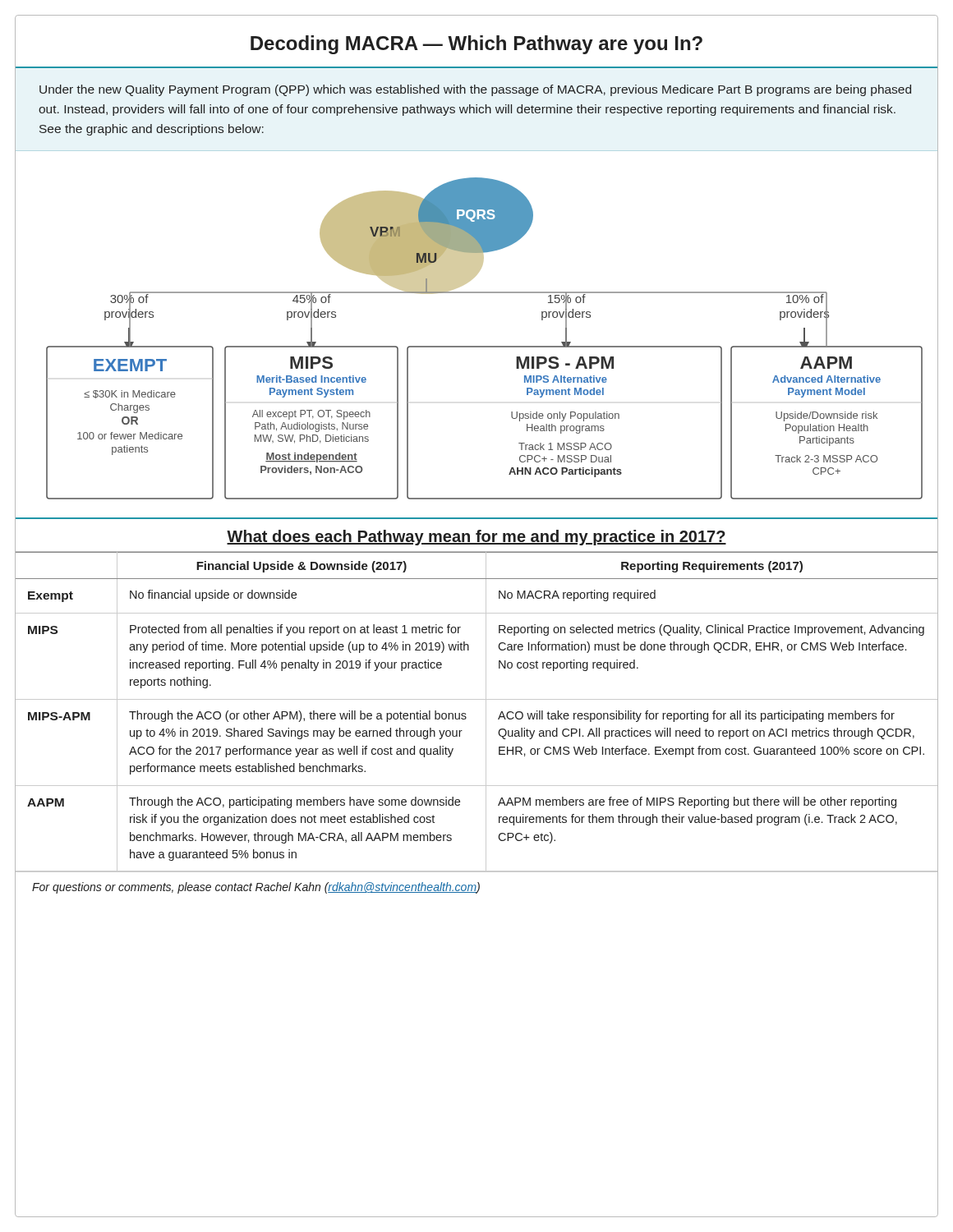
Task: Locate the section header
Action: 476,536
